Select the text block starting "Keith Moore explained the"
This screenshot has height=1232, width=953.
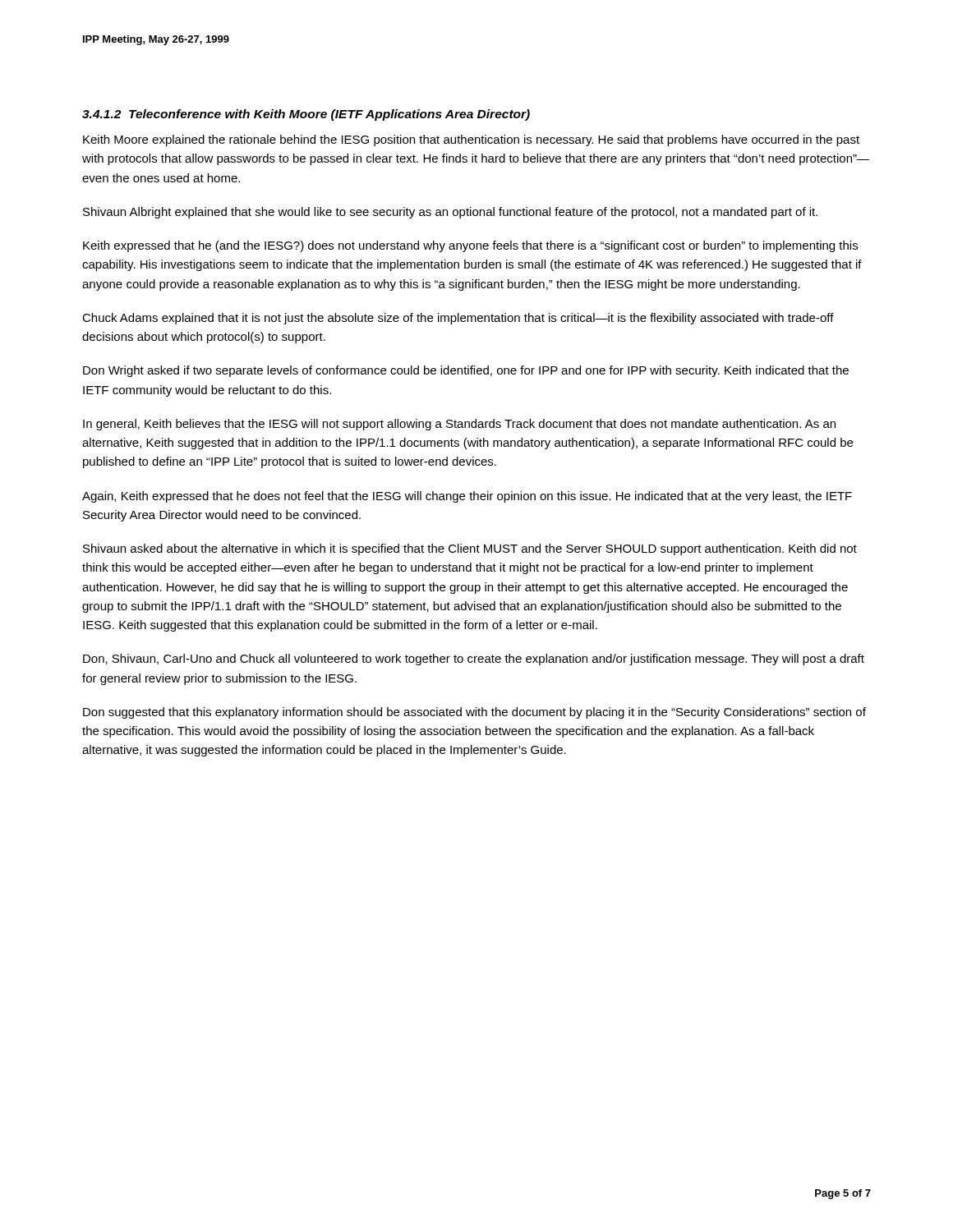(x=476, y=158)
